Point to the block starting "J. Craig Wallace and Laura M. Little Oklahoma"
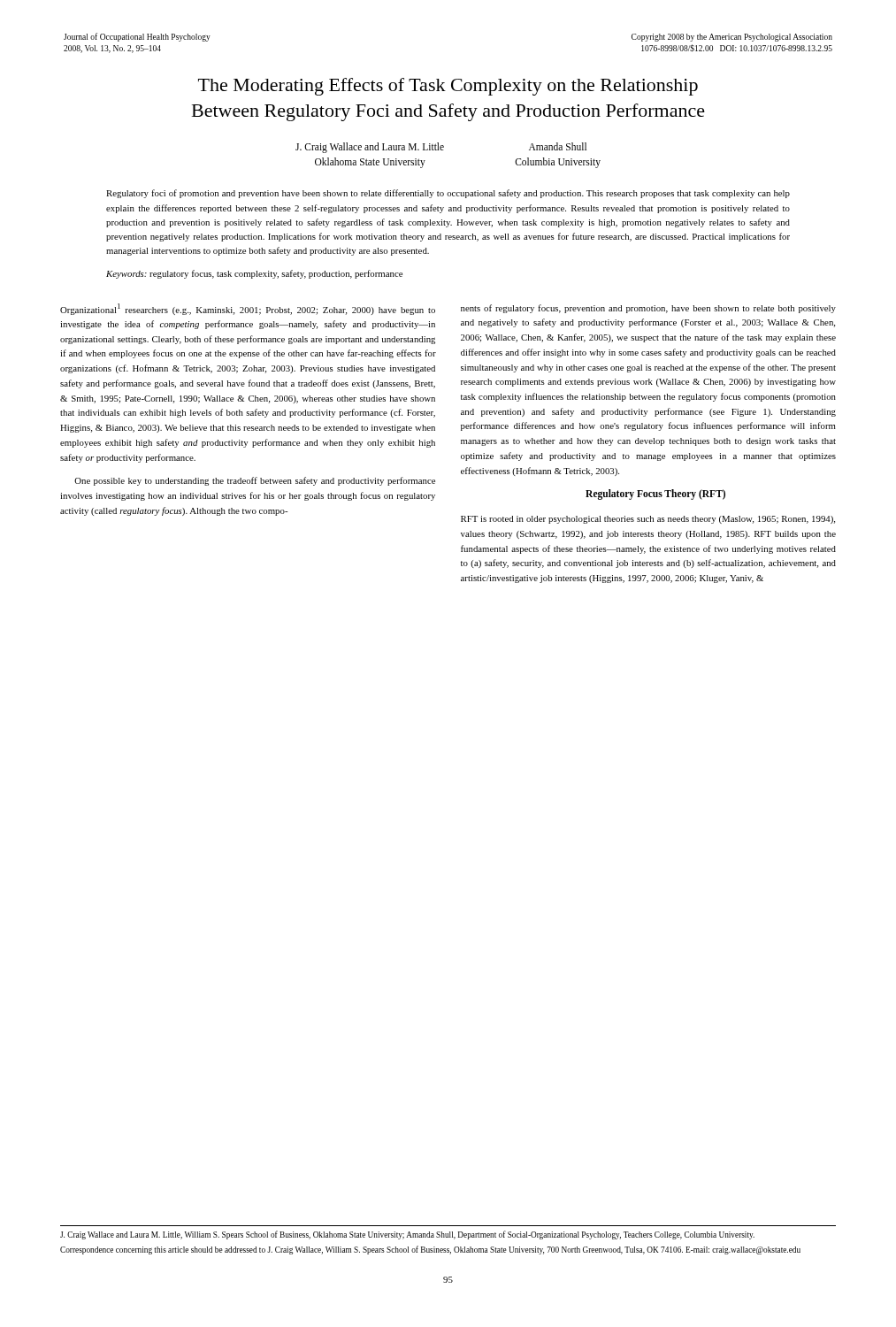 [x=370, y=154]
